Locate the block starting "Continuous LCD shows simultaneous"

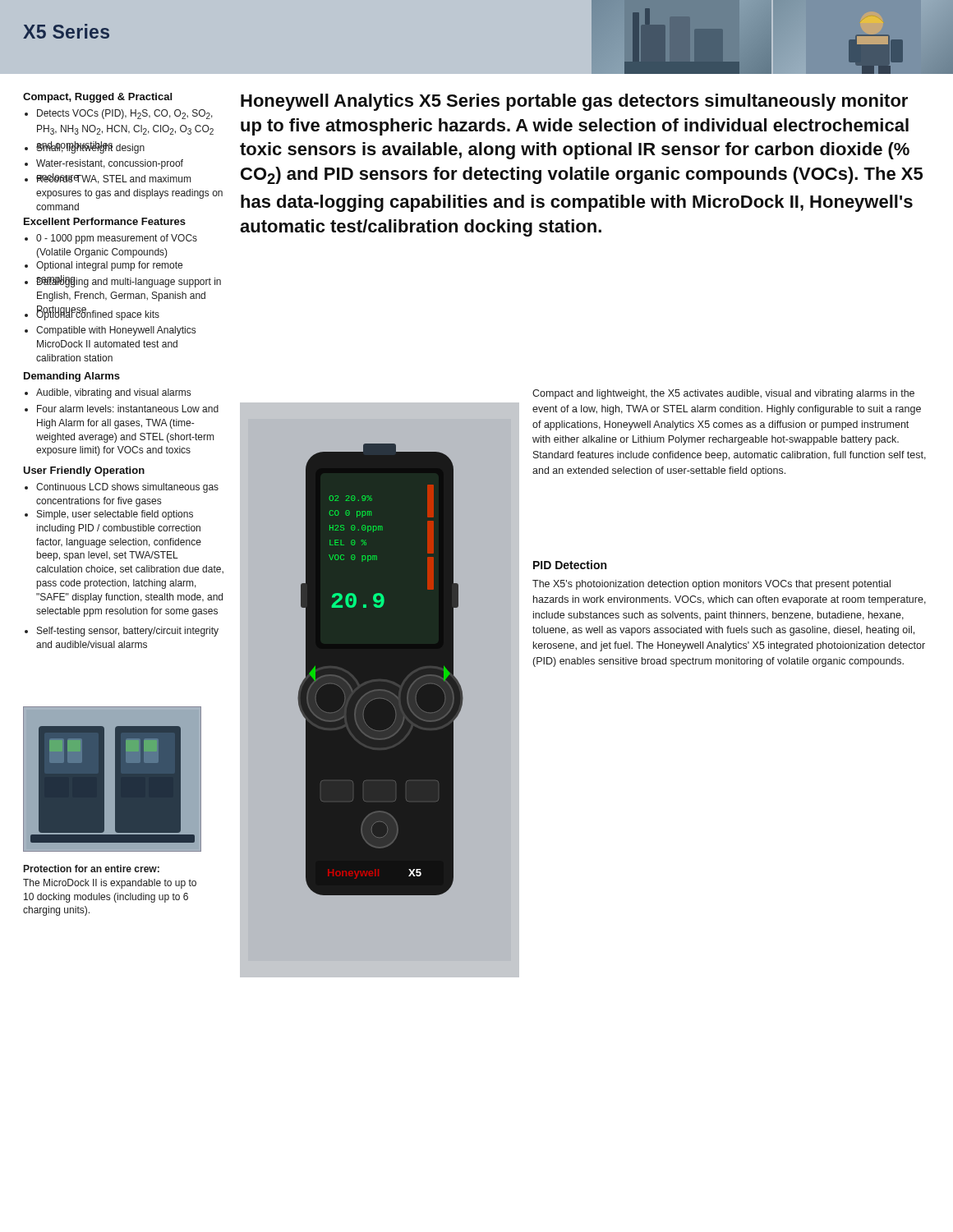pos(124,494)
